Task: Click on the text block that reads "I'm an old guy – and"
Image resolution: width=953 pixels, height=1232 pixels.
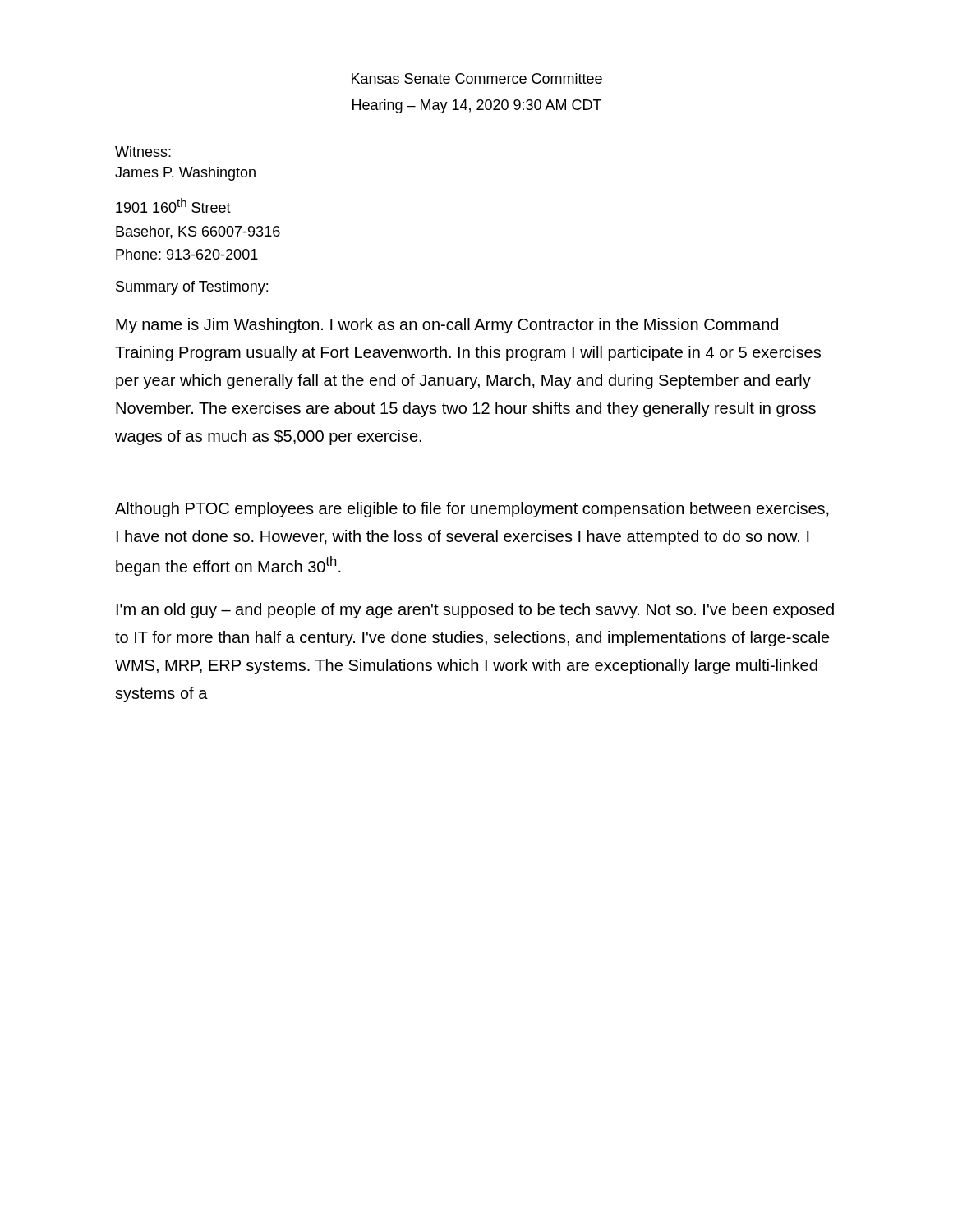Action: pyautogui.click(x=475, y=651)
